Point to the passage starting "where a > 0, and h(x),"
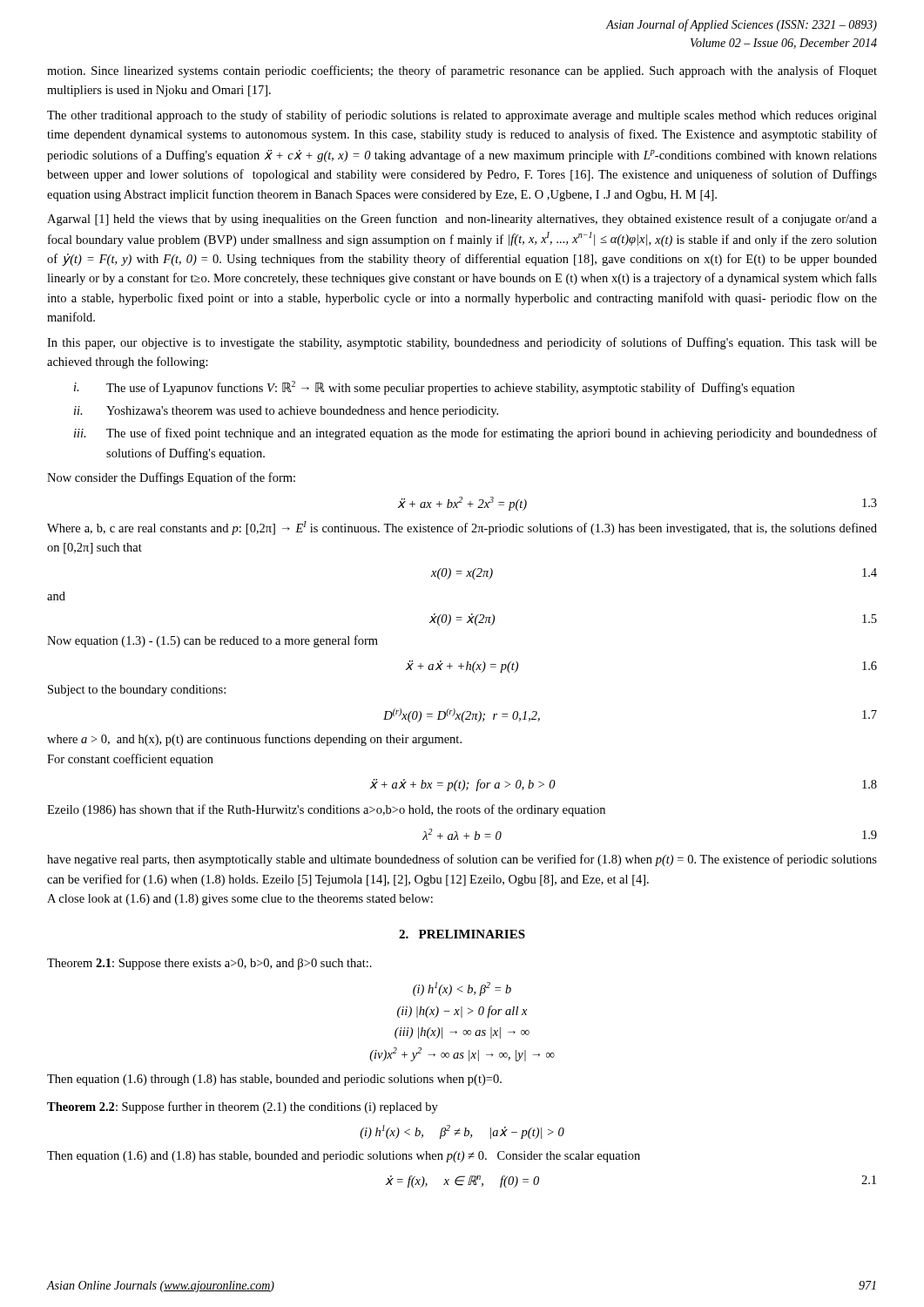This screenshot has width=924, height=1307. pos(255,749)
